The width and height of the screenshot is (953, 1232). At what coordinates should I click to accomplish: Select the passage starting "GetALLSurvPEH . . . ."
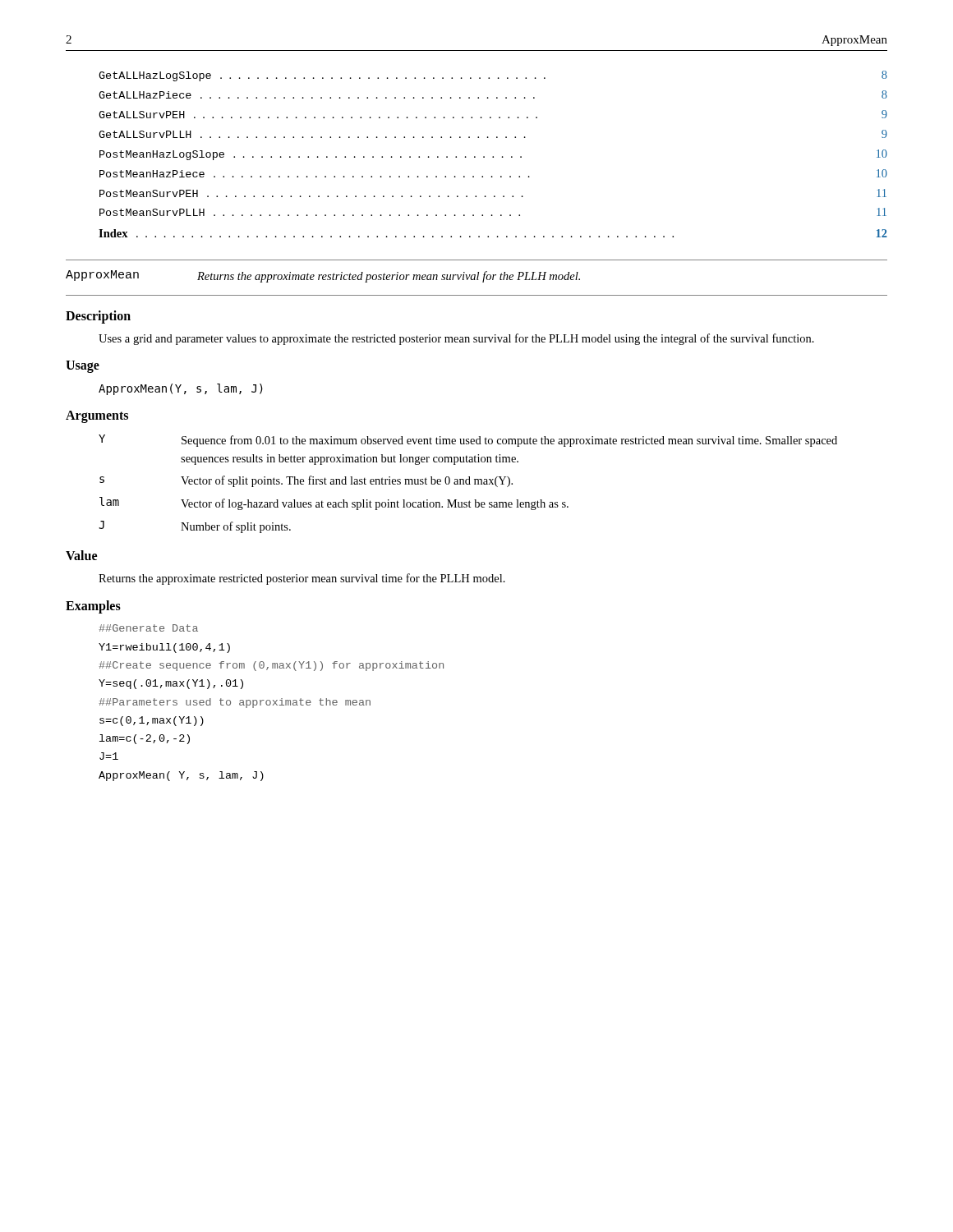coord(493,115)
